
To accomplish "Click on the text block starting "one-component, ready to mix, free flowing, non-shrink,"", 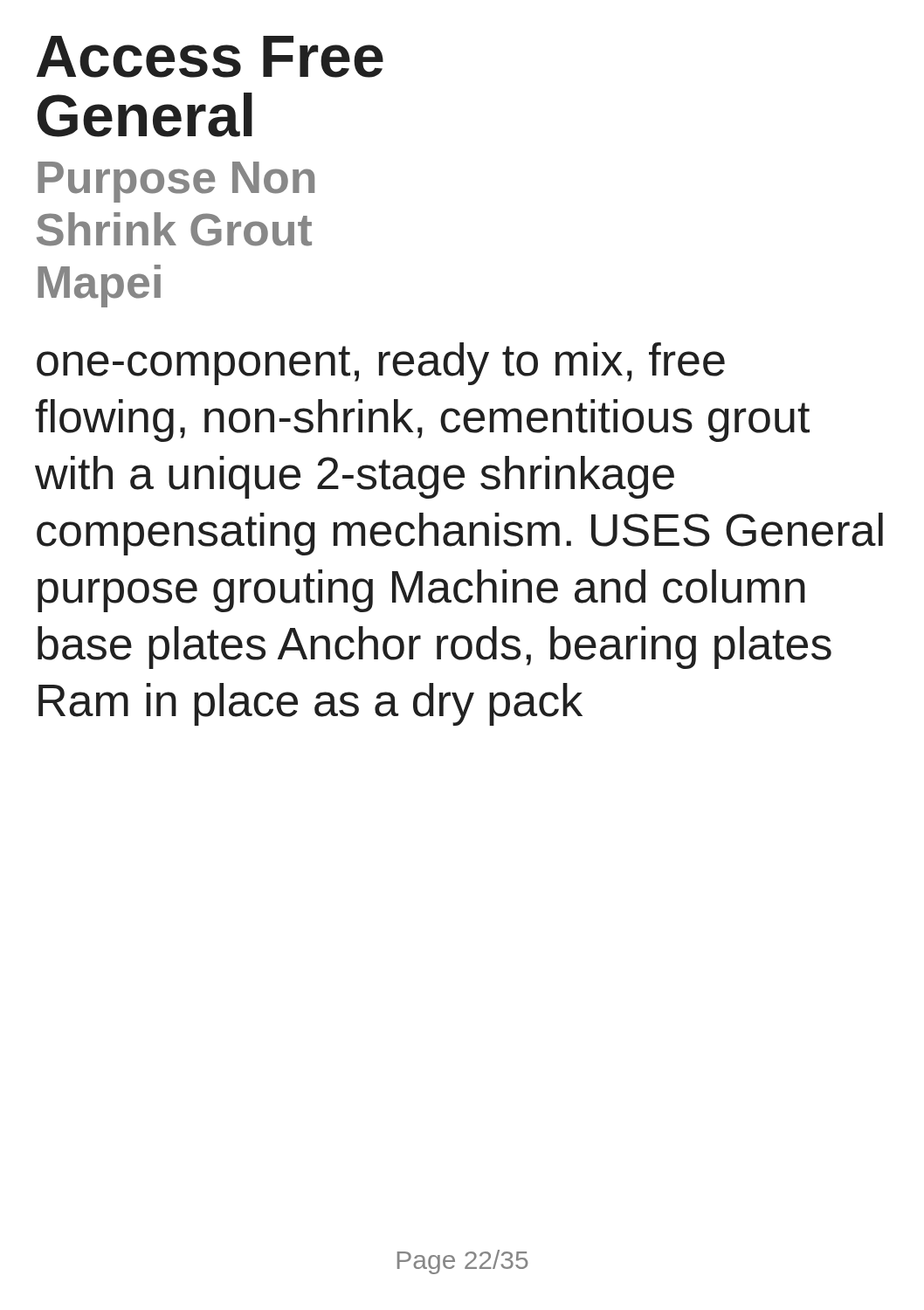I will 460,530.
